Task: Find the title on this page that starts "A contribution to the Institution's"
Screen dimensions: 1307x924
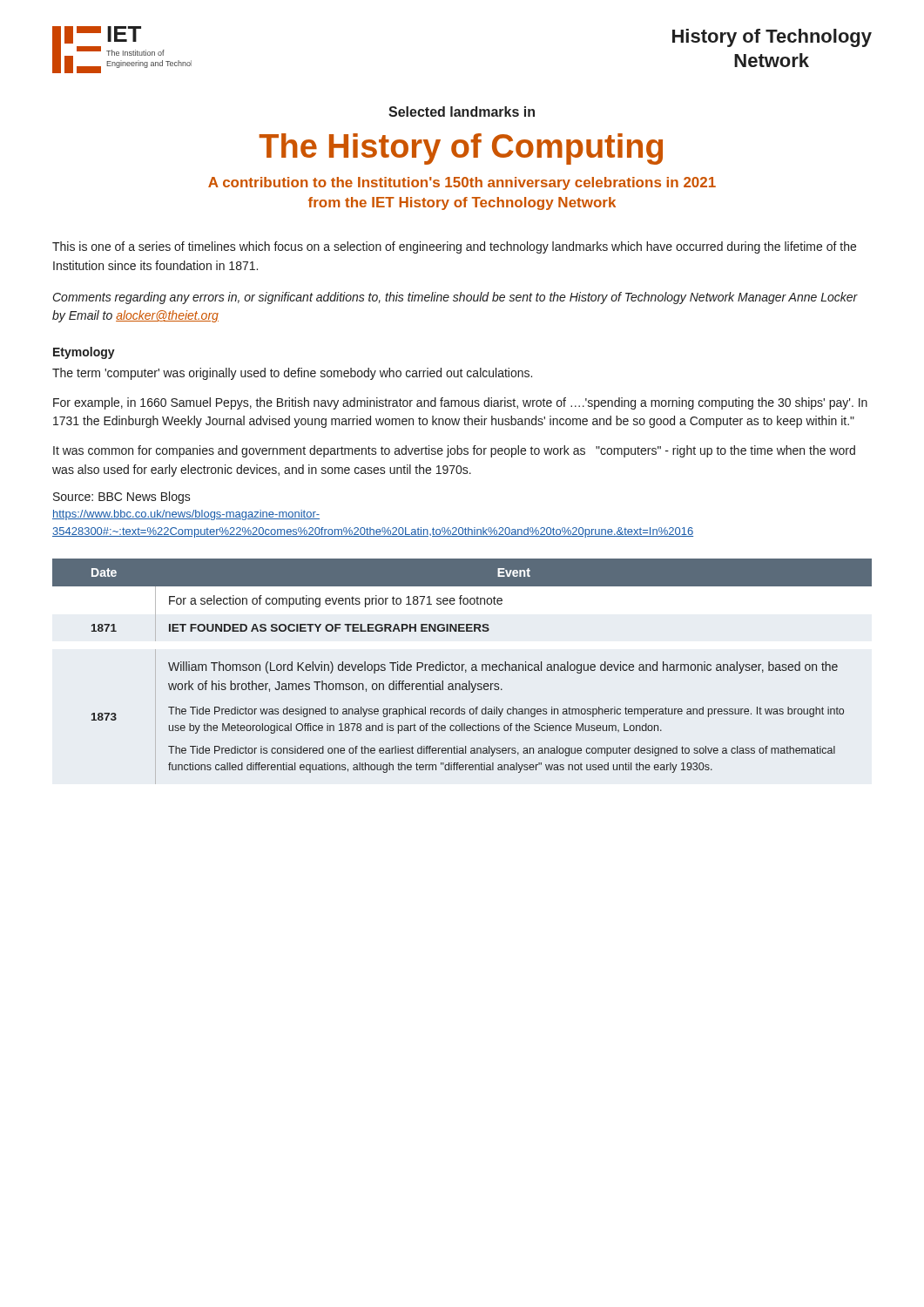Action: pyautogui.click(x=462, y=193)
